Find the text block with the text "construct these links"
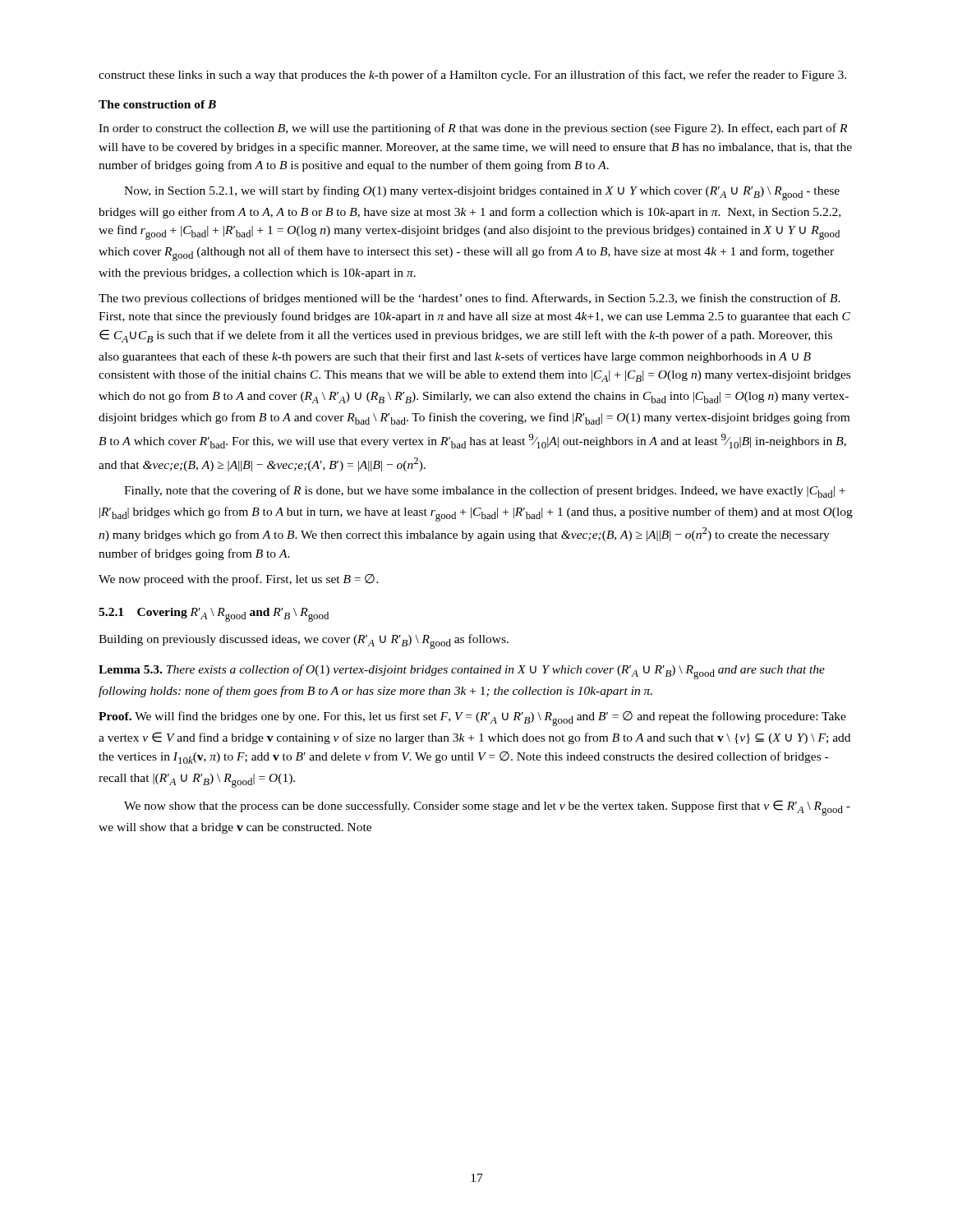 (x=473, y=74)
